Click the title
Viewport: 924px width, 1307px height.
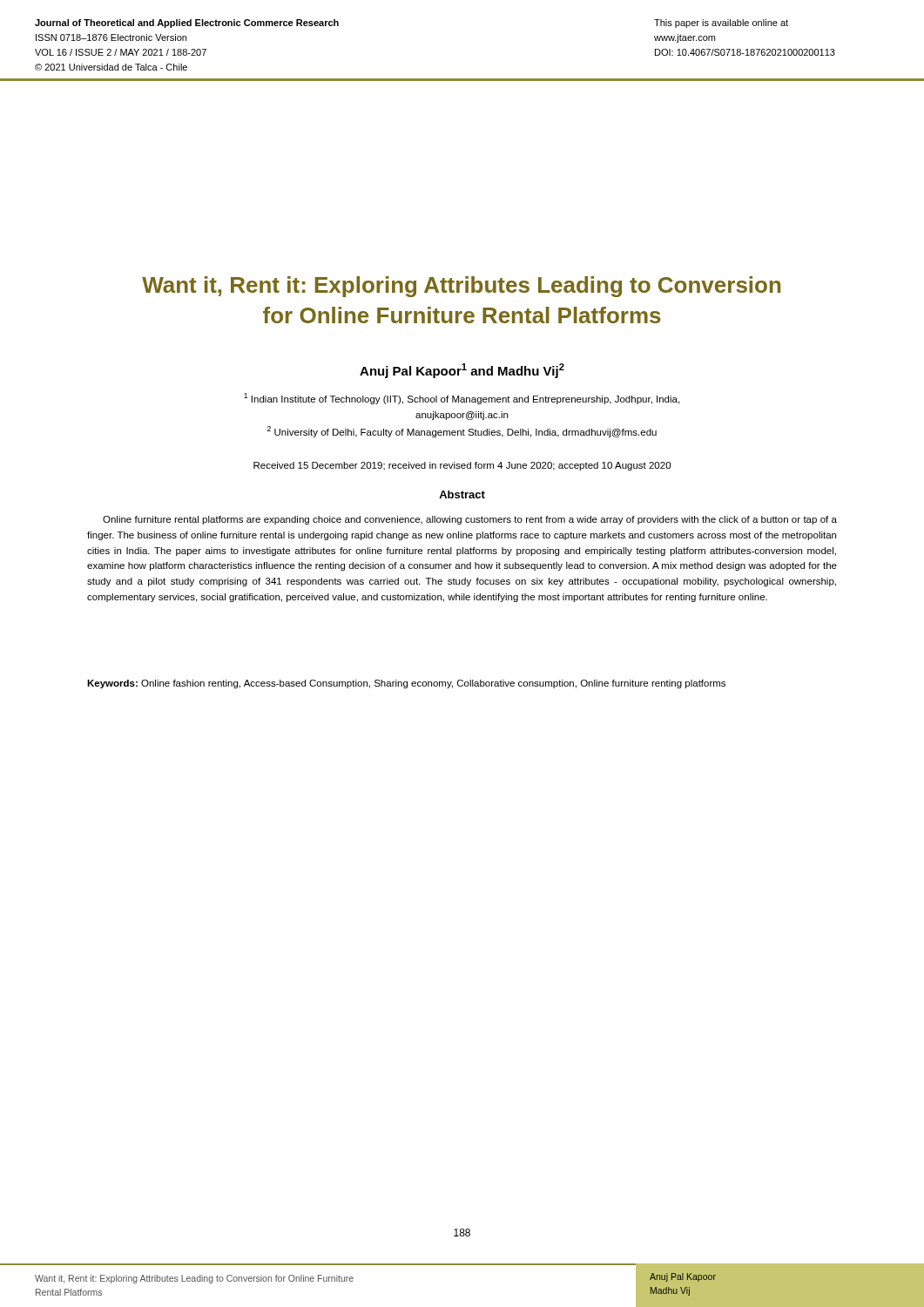pos(462,301)
